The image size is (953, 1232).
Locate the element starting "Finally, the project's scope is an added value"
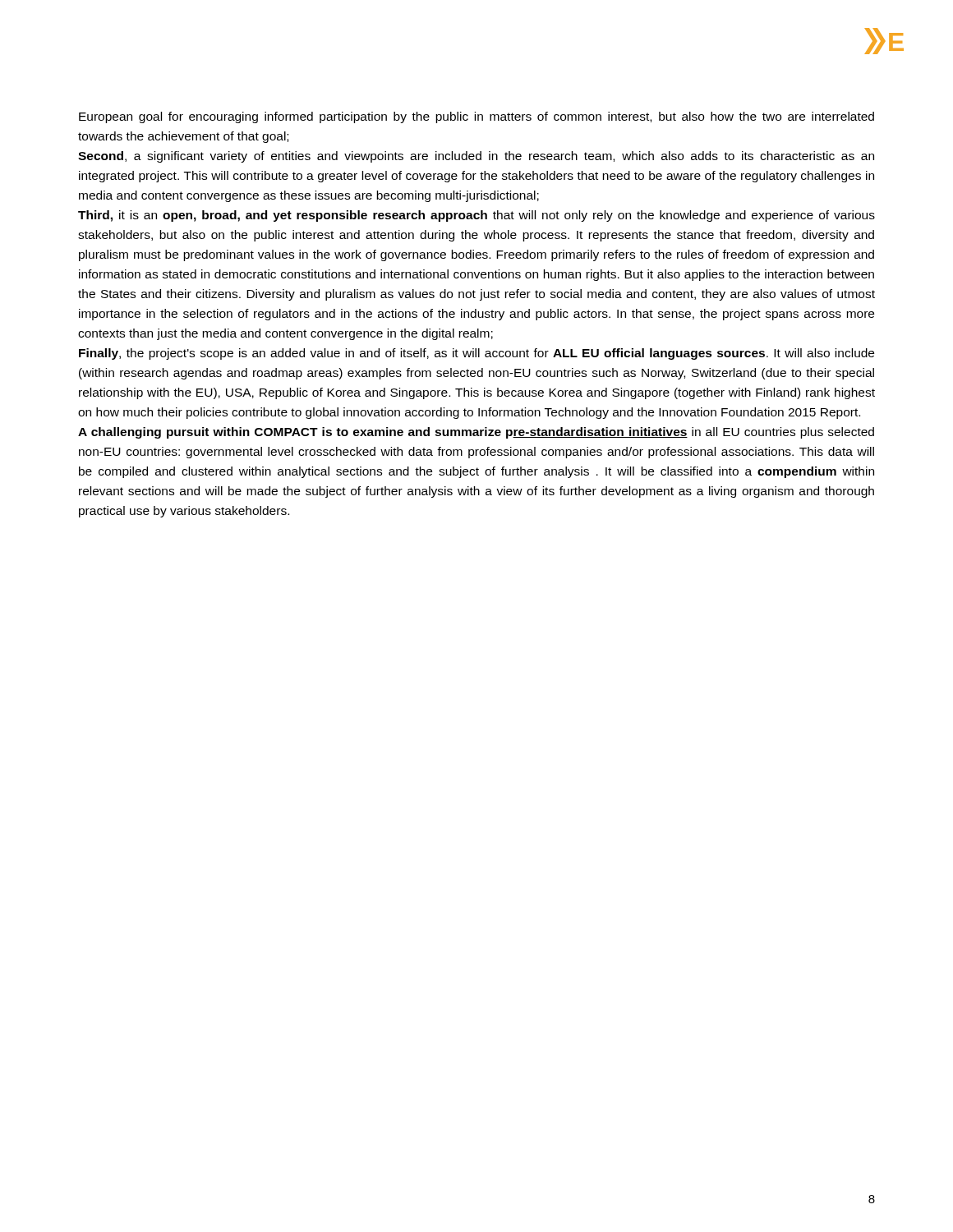[476, 383]
